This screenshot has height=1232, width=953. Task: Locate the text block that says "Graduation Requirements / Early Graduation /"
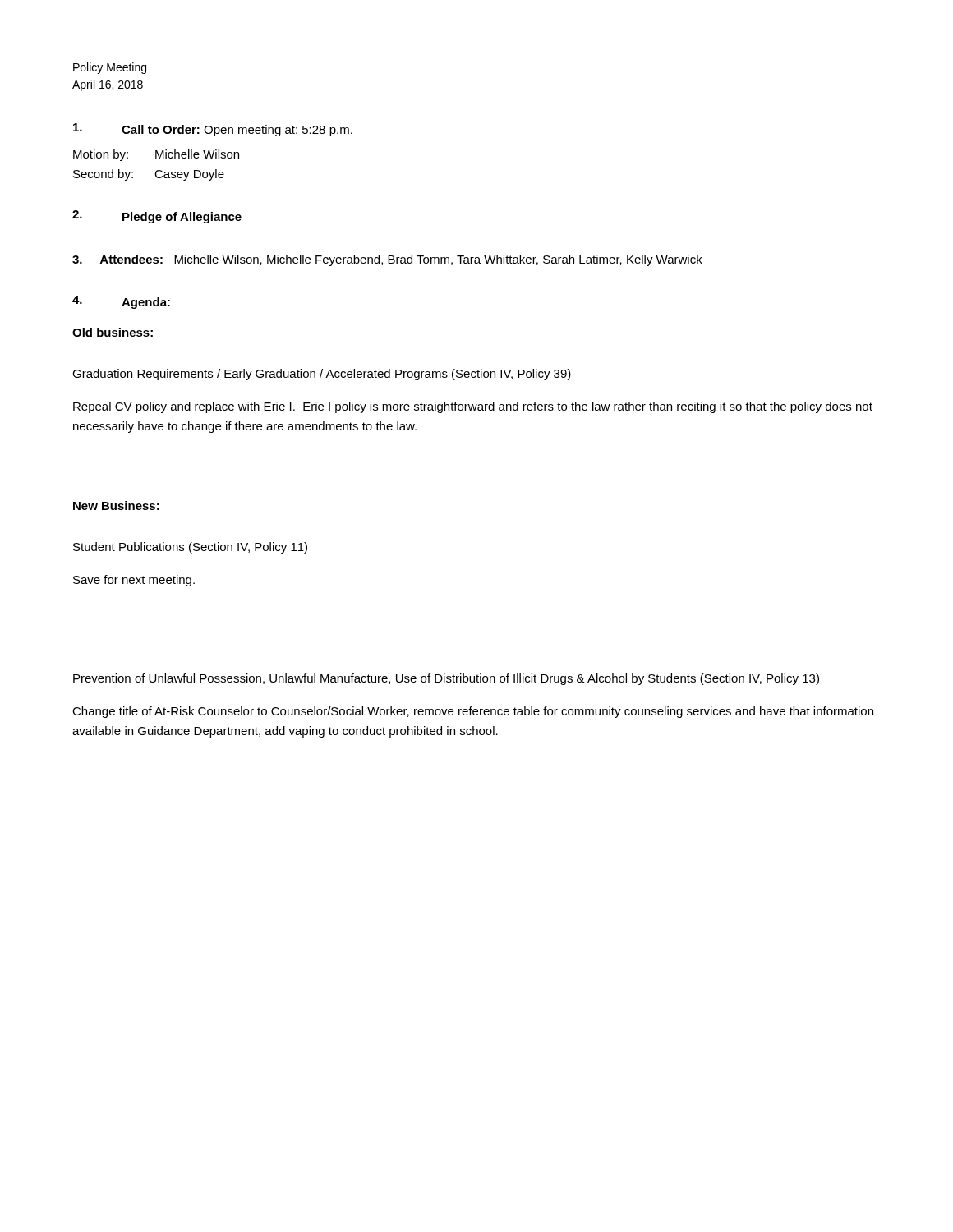[322, 373]
